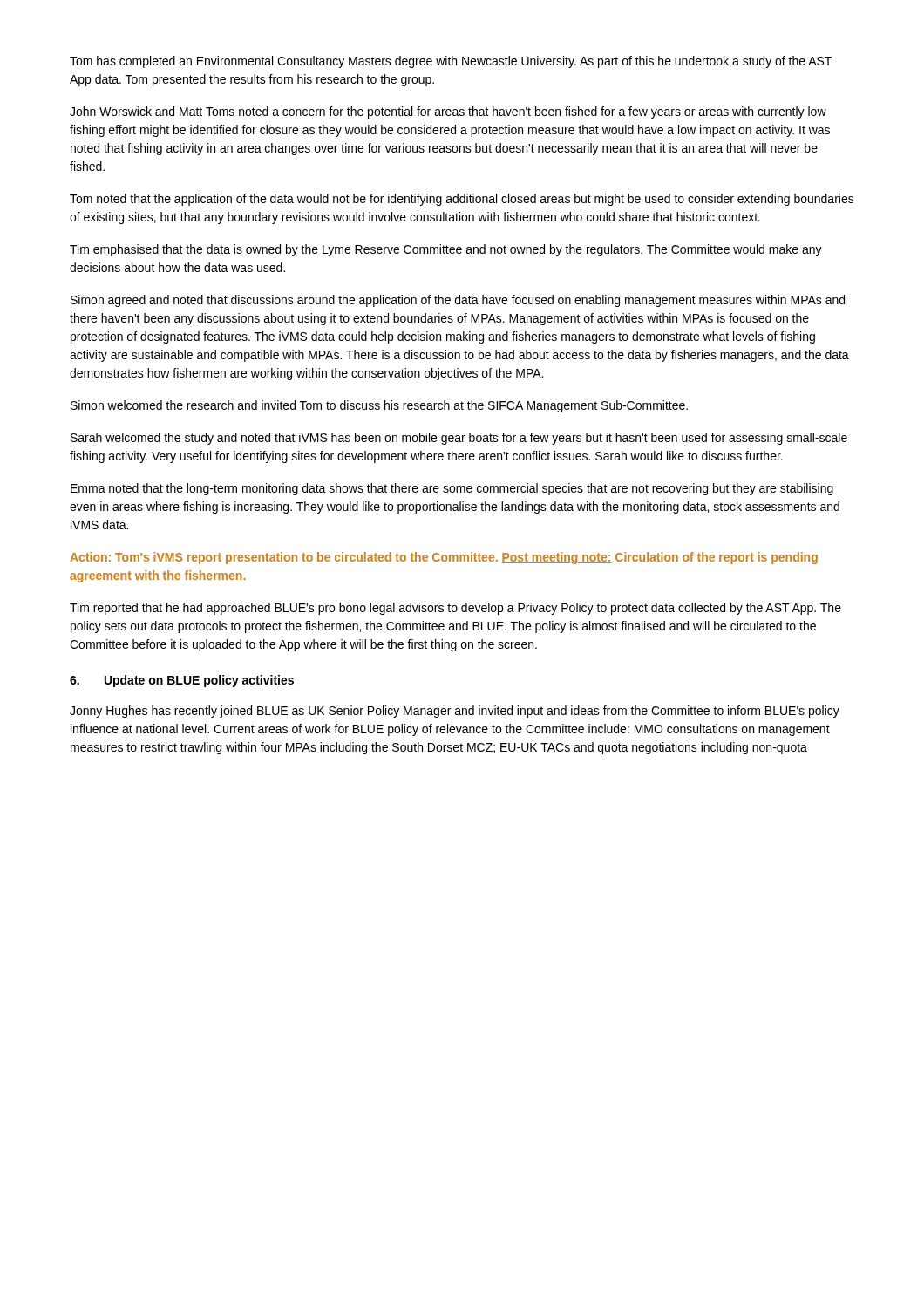Locate the block of text that opens with "Simon welcomed the research and invited Tom to"

click(379, 405)
